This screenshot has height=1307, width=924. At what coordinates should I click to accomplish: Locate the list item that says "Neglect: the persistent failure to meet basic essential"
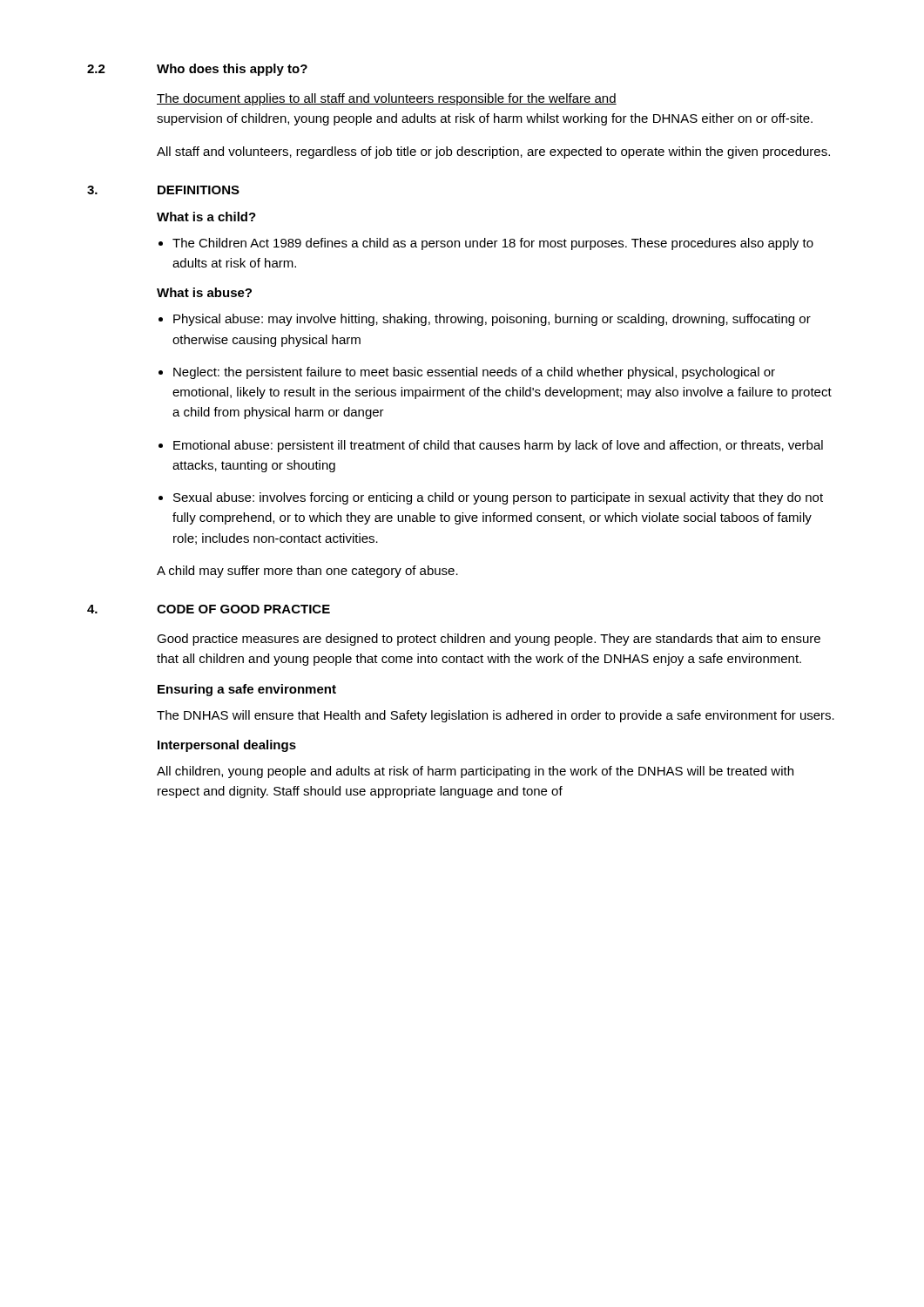502,392
